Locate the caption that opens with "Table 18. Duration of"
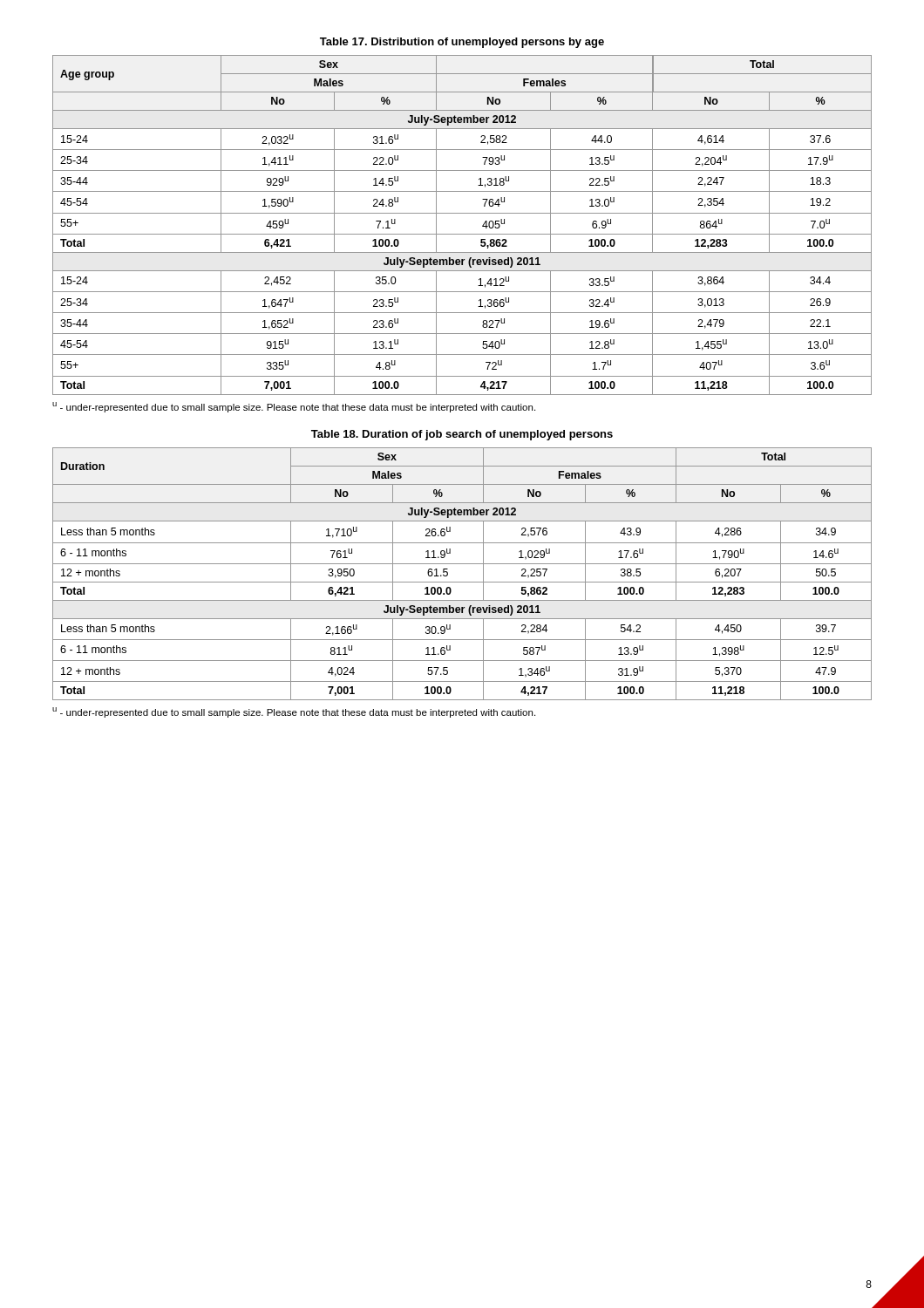The image size is (924, 1308). click(x=462, y=434)
